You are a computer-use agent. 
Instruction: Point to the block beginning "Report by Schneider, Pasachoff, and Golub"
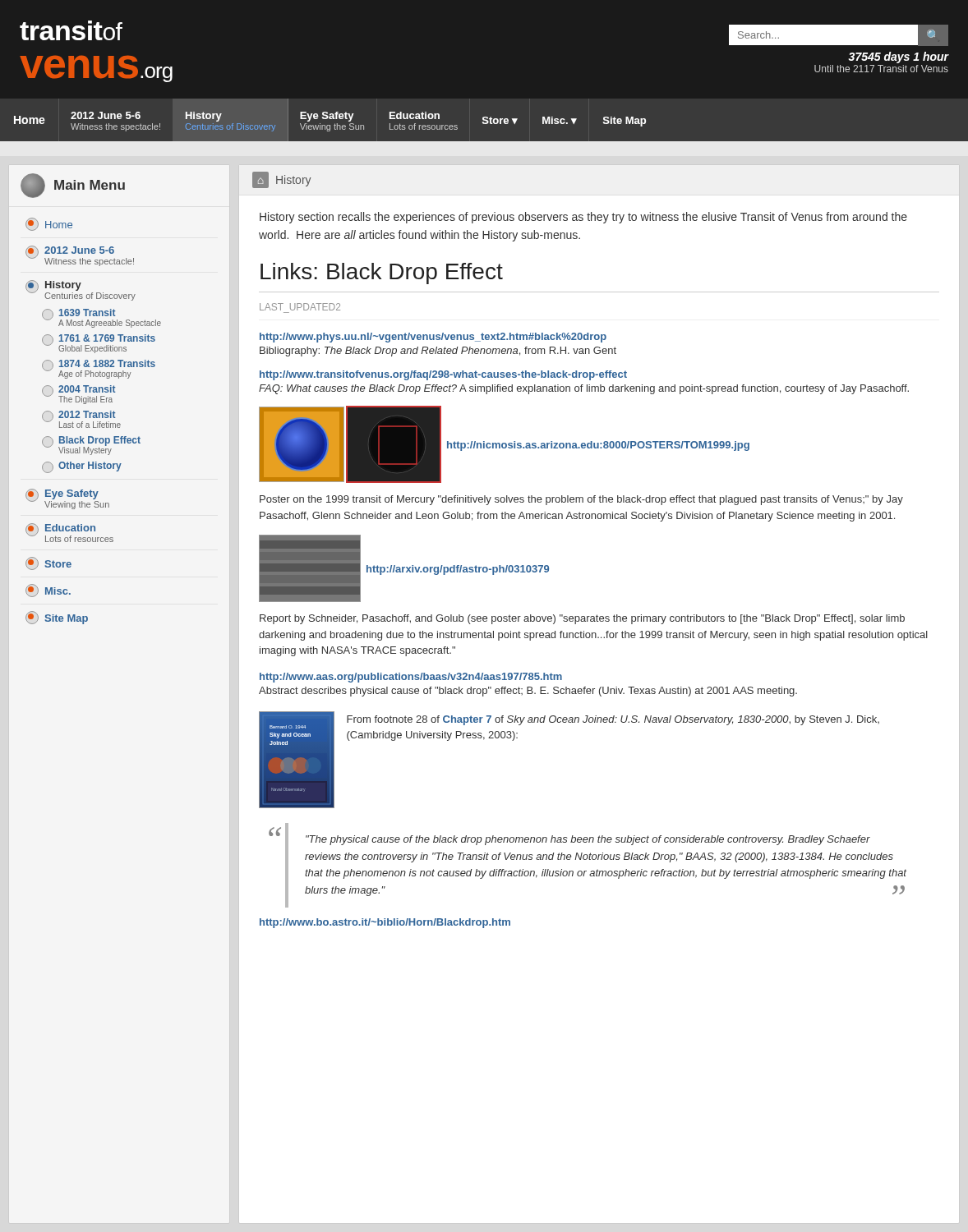tap(593, 634)
